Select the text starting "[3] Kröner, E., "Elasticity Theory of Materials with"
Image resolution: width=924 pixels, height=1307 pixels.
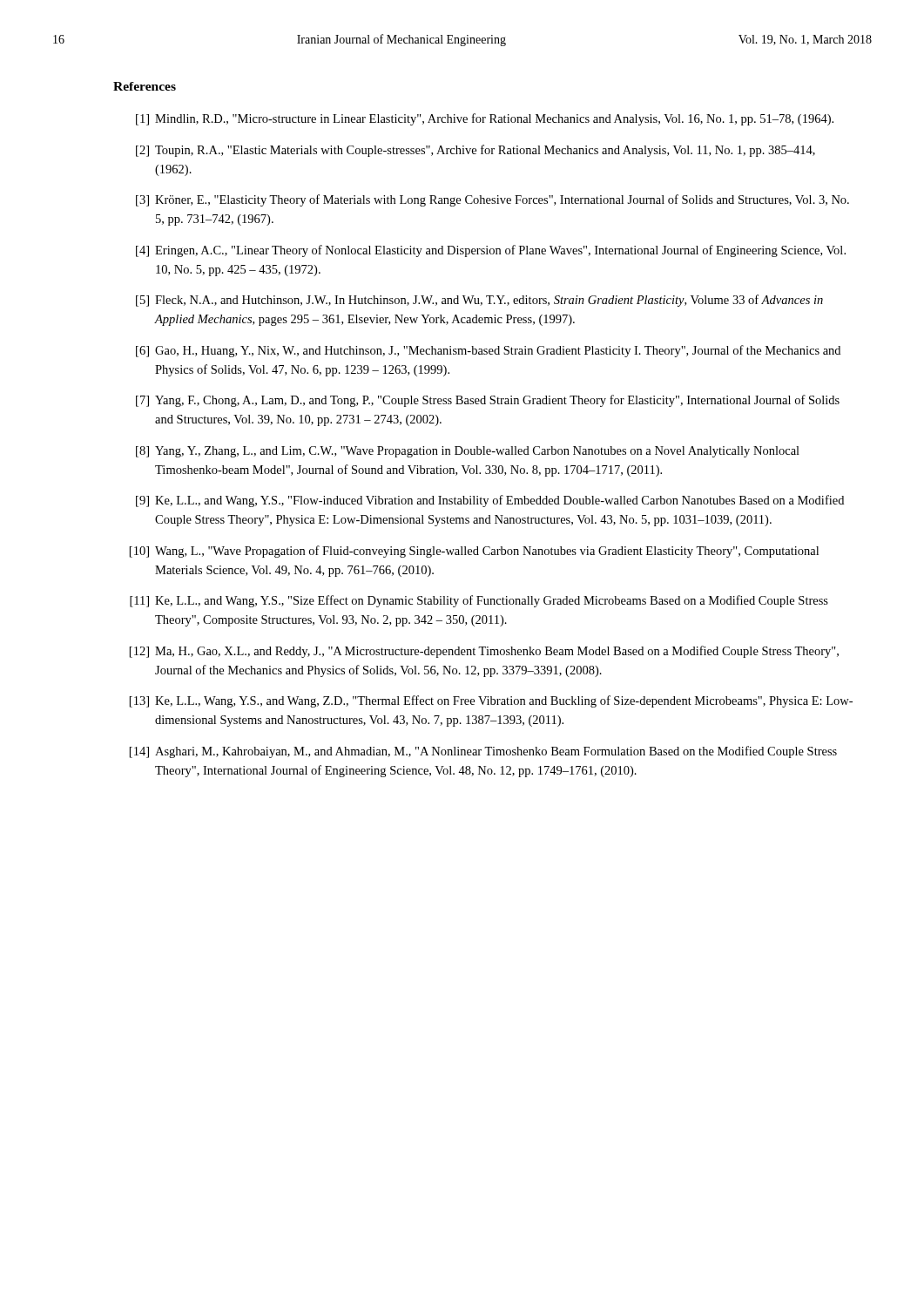pyautogui.click(x=484, y=210)
